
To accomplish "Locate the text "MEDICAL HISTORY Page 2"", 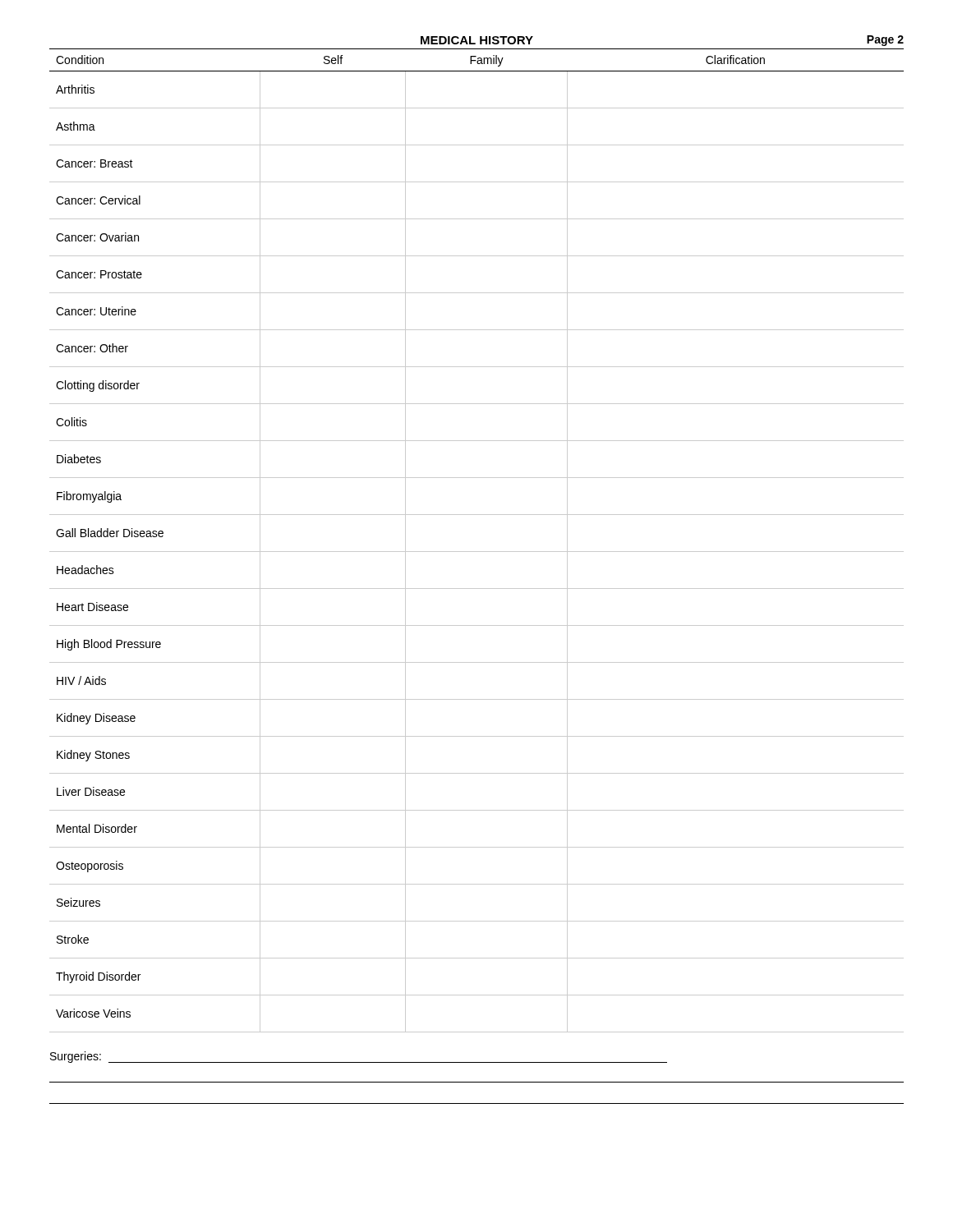I will 476,40.
